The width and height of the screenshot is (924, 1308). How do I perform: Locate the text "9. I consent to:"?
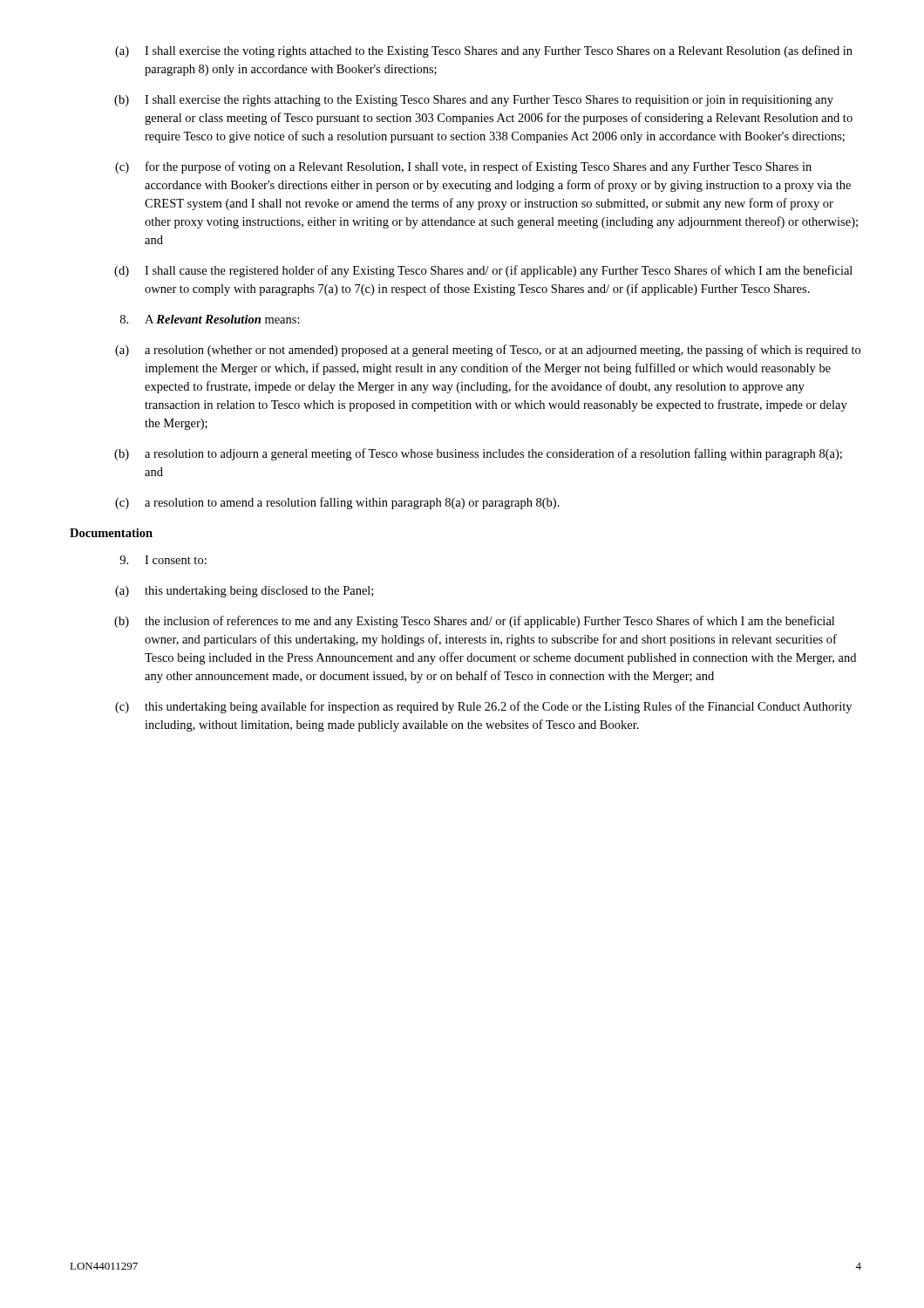(x=163, y=560)
